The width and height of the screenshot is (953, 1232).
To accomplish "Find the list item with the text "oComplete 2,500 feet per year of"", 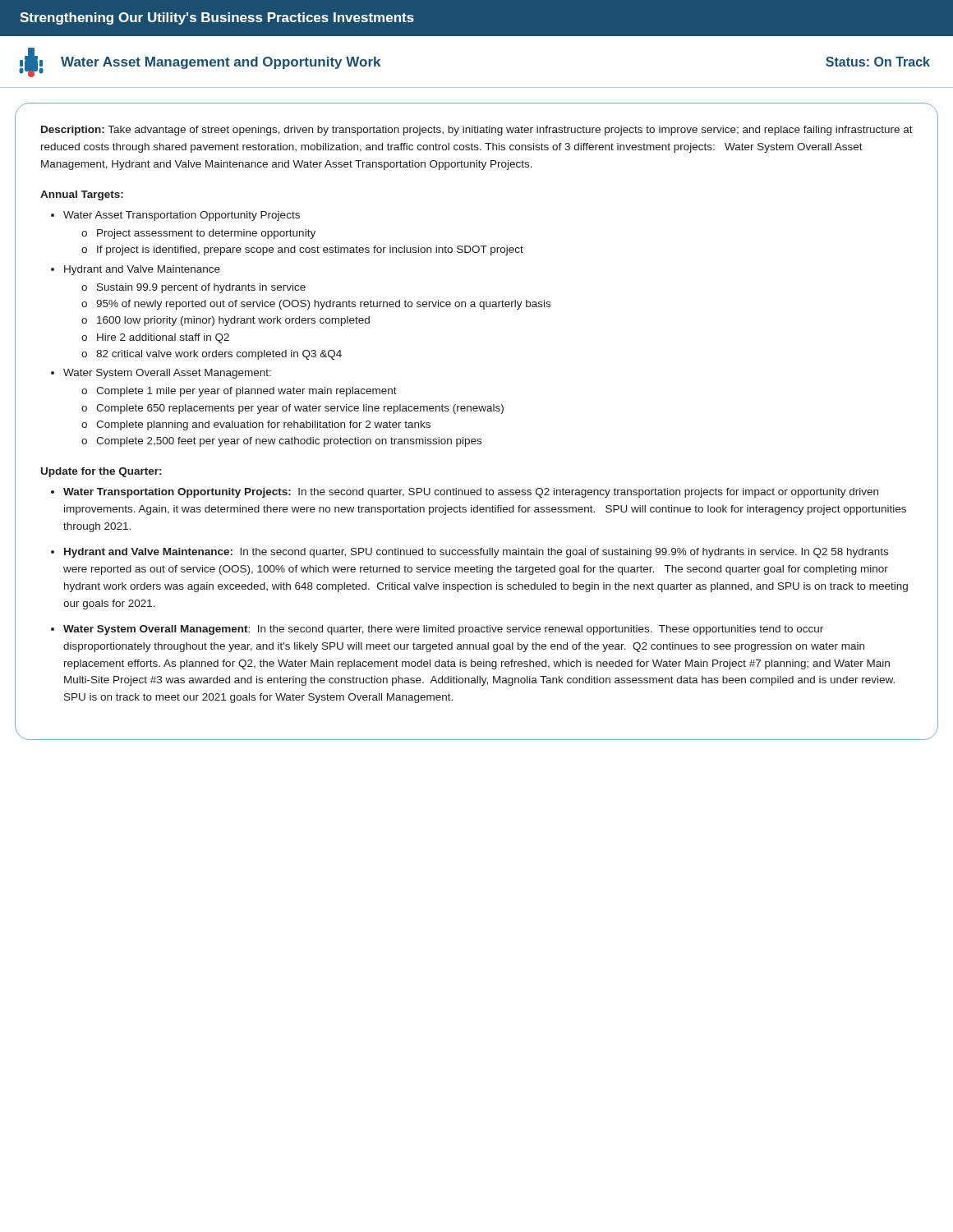I will pos(282,441).
